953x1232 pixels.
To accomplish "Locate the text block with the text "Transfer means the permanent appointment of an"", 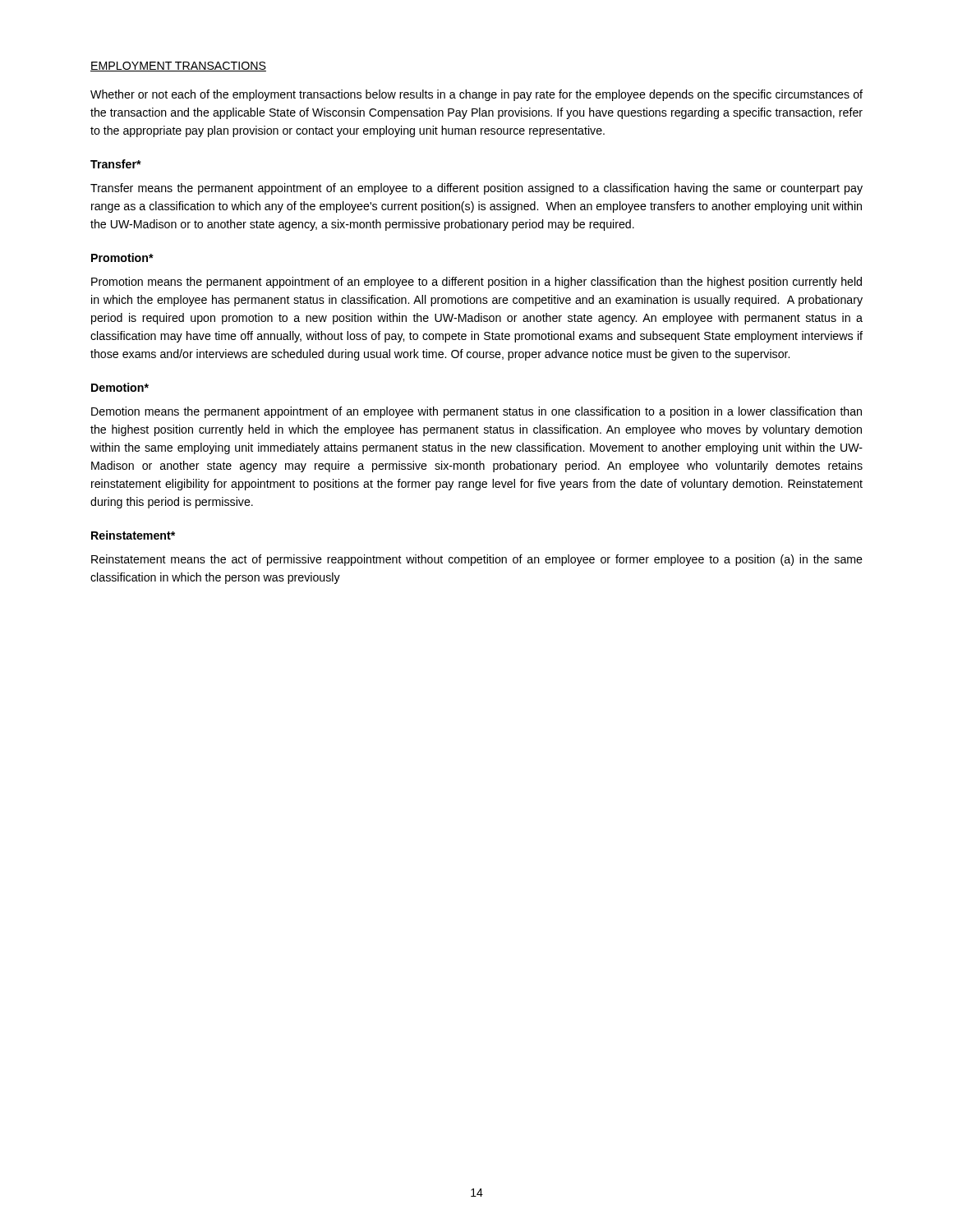I will point(476,206).
